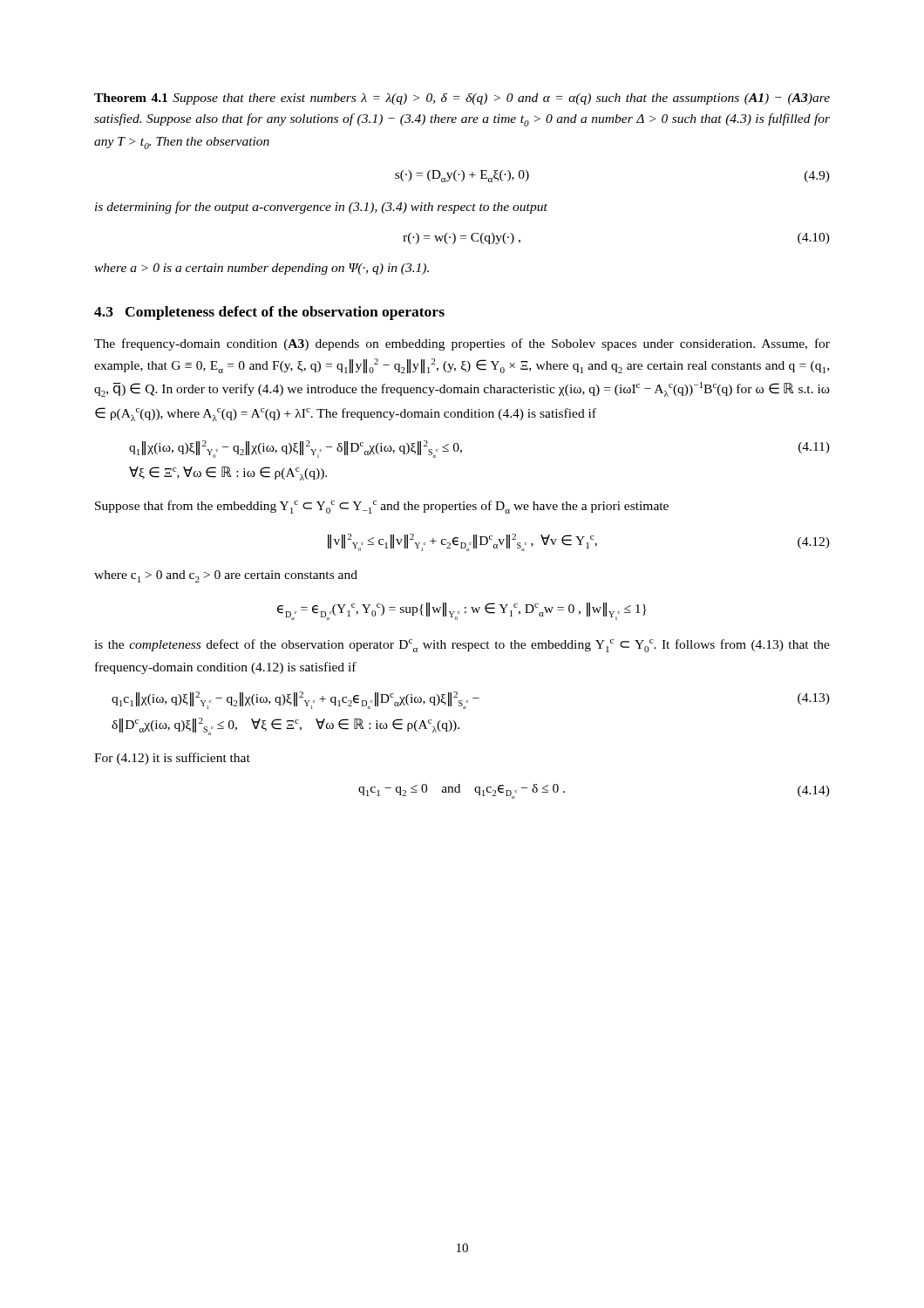Screen dimensions: 1308x924
Task: Select the formula that reads "r(·) = w(·) ="
Action: (x=455, y=238)
